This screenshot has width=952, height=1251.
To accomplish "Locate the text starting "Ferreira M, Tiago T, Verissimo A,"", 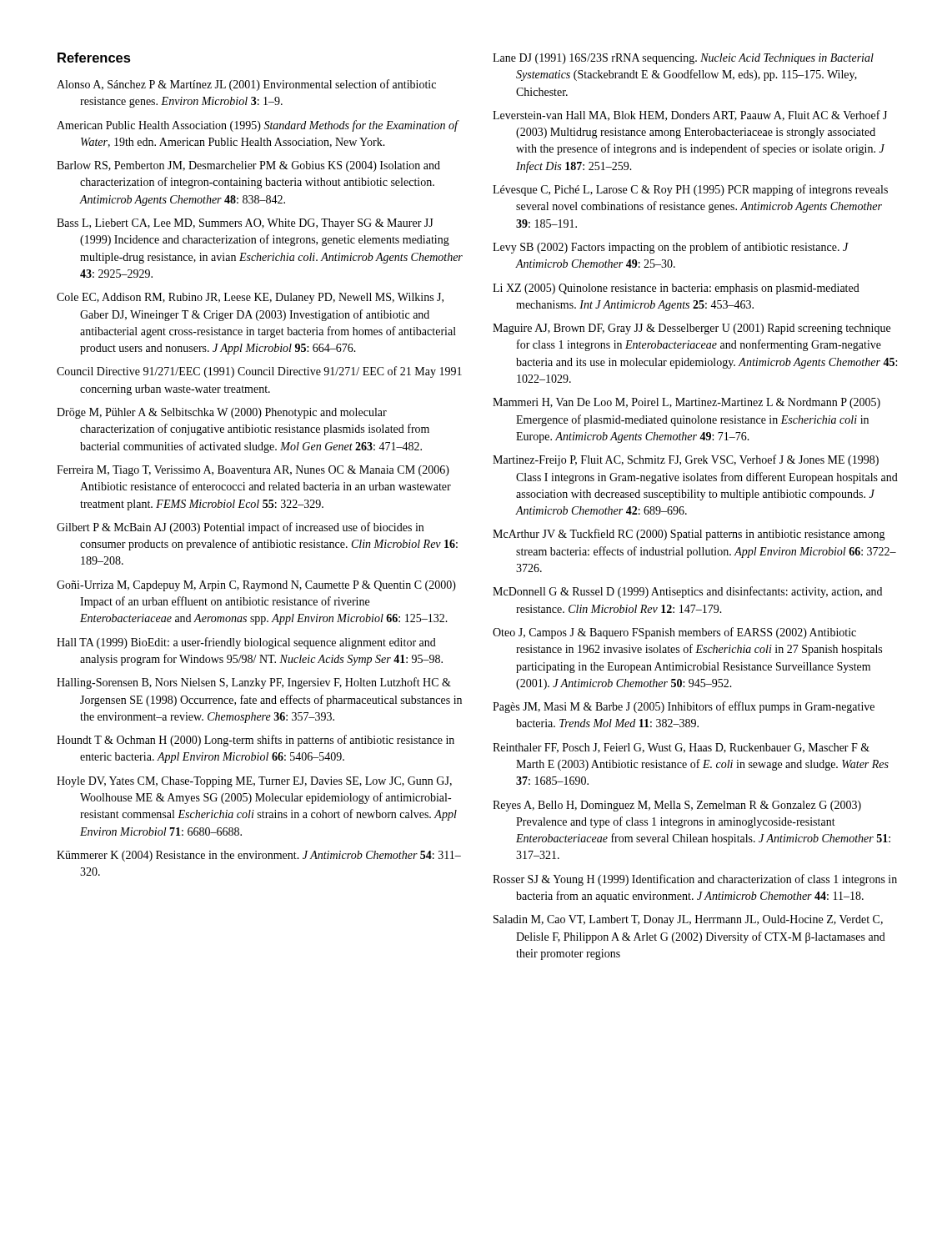I will click(254, 487).
